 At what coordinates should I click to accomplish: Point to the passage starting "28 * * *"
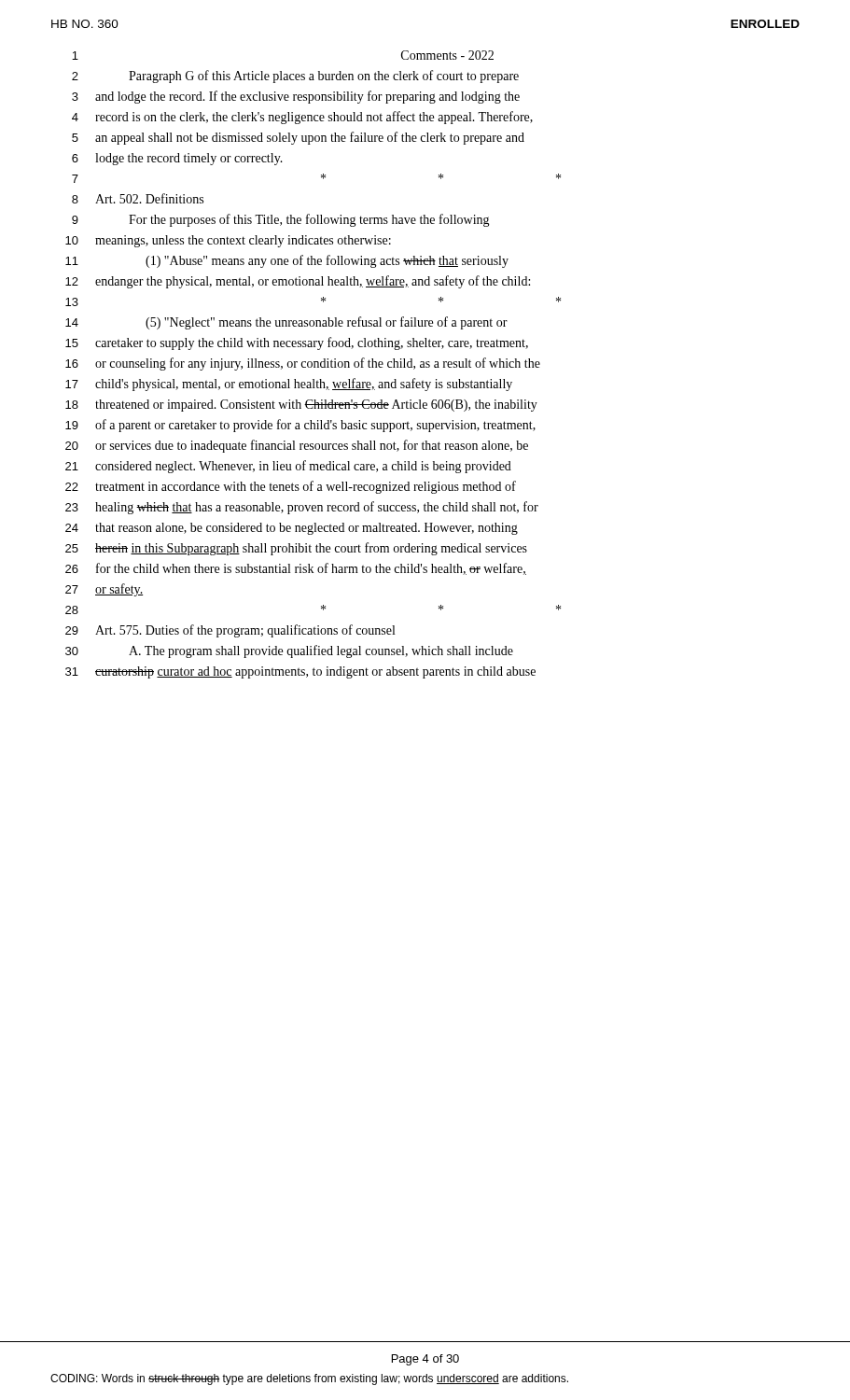75,610
